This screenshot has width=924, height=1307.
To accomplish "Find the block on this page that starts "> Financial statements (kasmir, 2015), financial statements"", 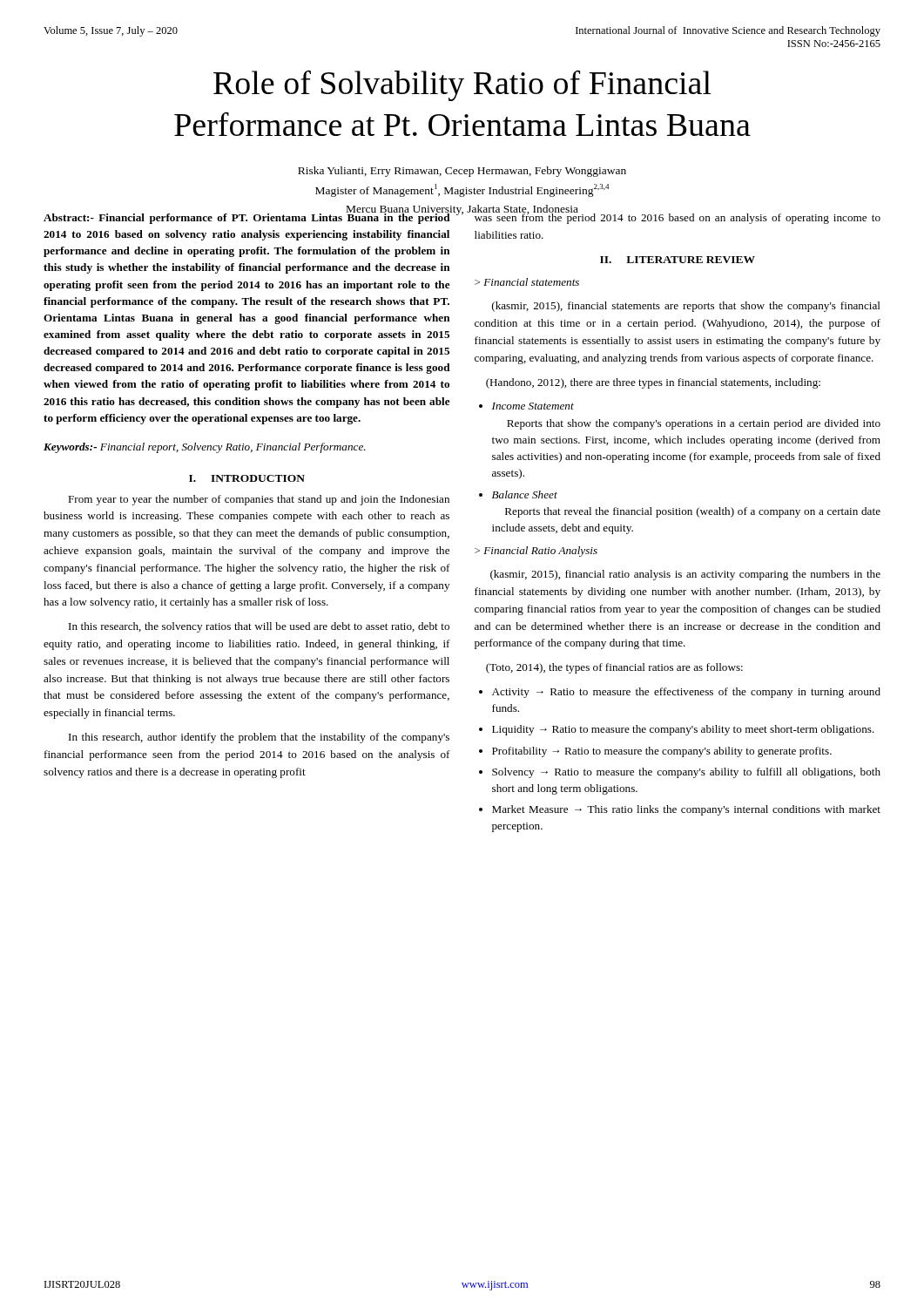I will tap(677, 332).
